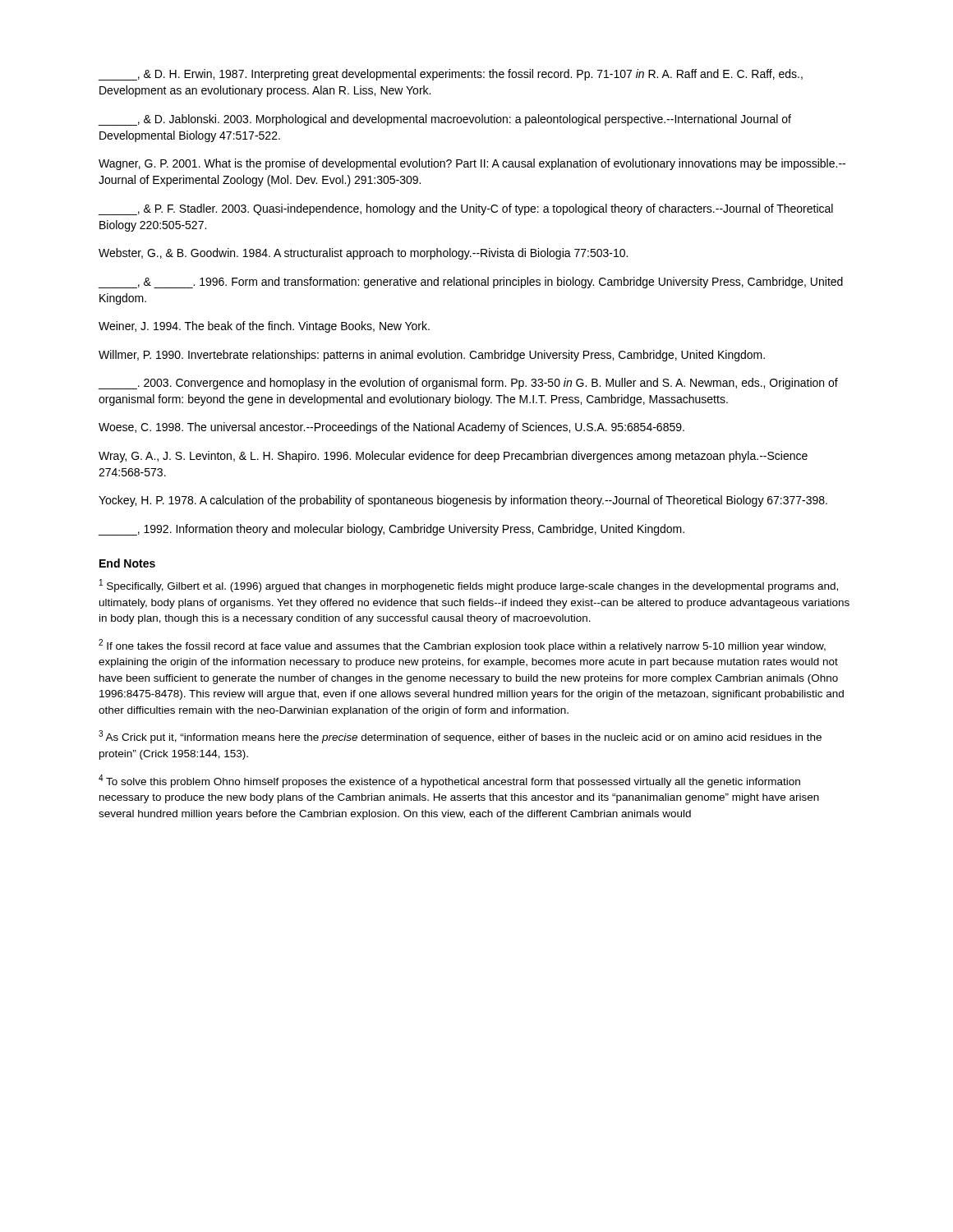The image size is (953, 1232).
Task: Point to the block beginning "Webster, G., & B. Goodwin."
Action: 364,253
